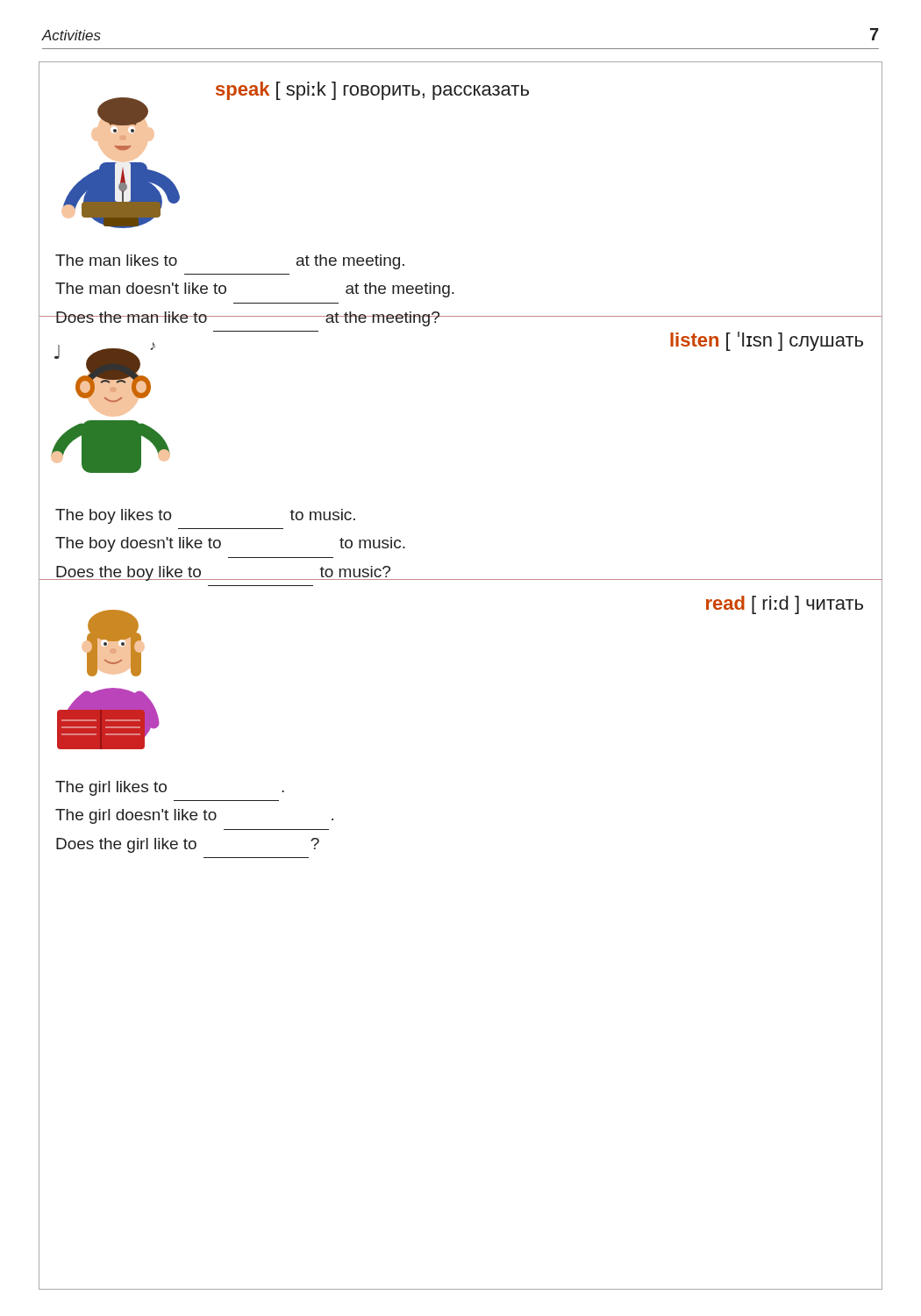Locate the text block with the text "The man likes to at"
The width and height of the screenshot is (921, 1316).
tap(231, 263)
